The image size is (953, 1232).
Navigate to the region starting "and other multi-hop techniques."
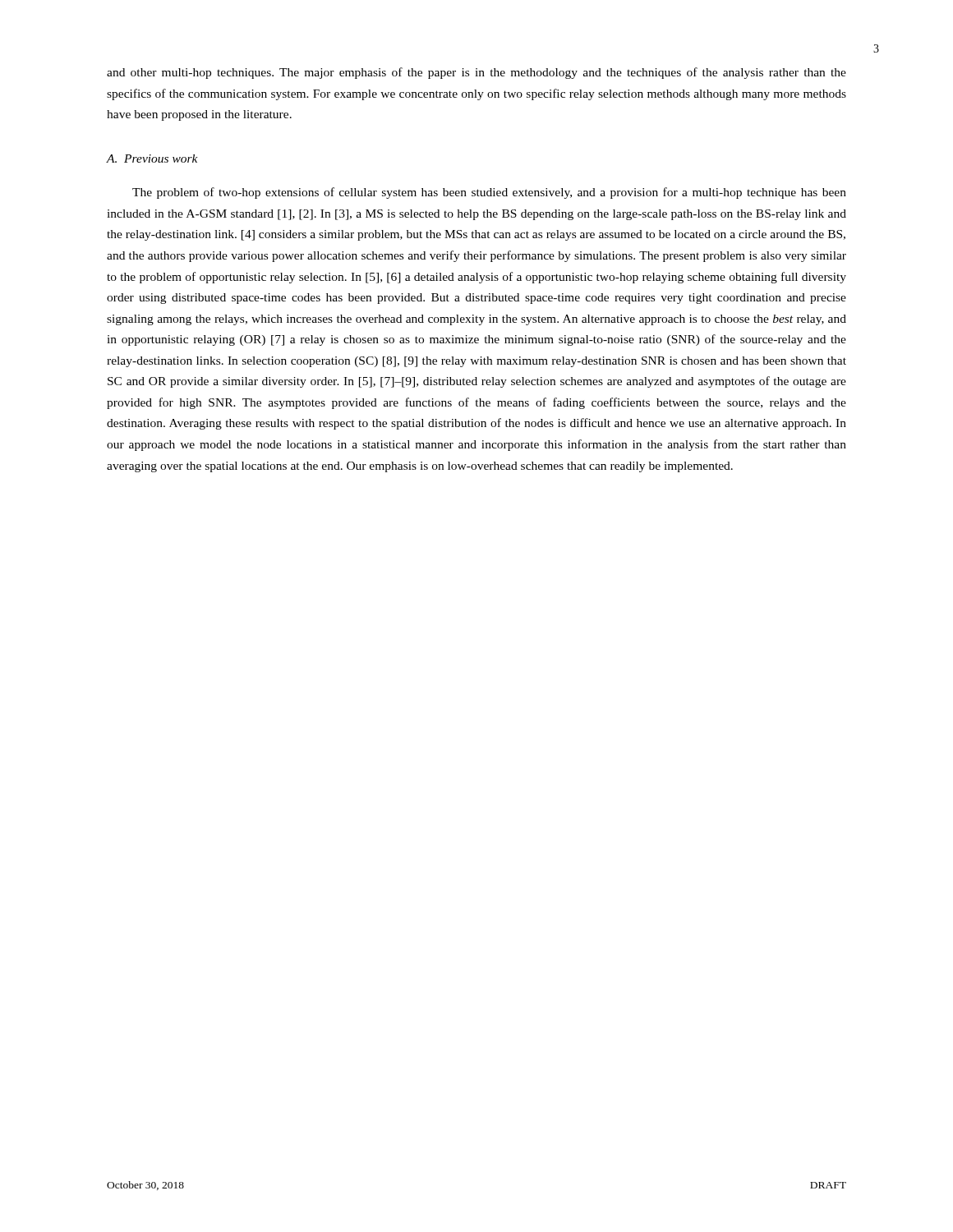pos(476,93)
